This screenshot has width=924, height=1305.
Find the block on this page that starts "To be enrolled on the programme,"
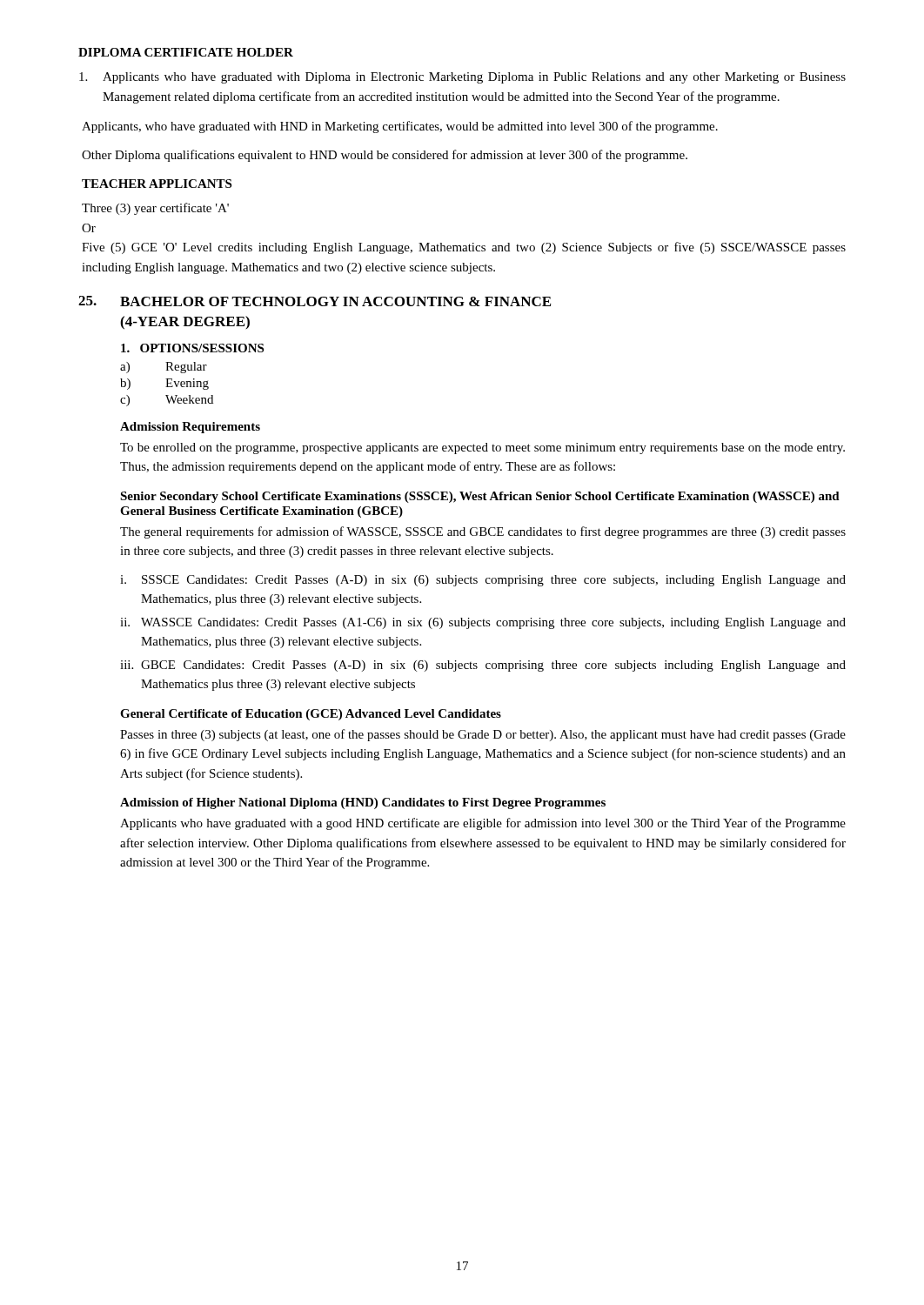point(483,457)
